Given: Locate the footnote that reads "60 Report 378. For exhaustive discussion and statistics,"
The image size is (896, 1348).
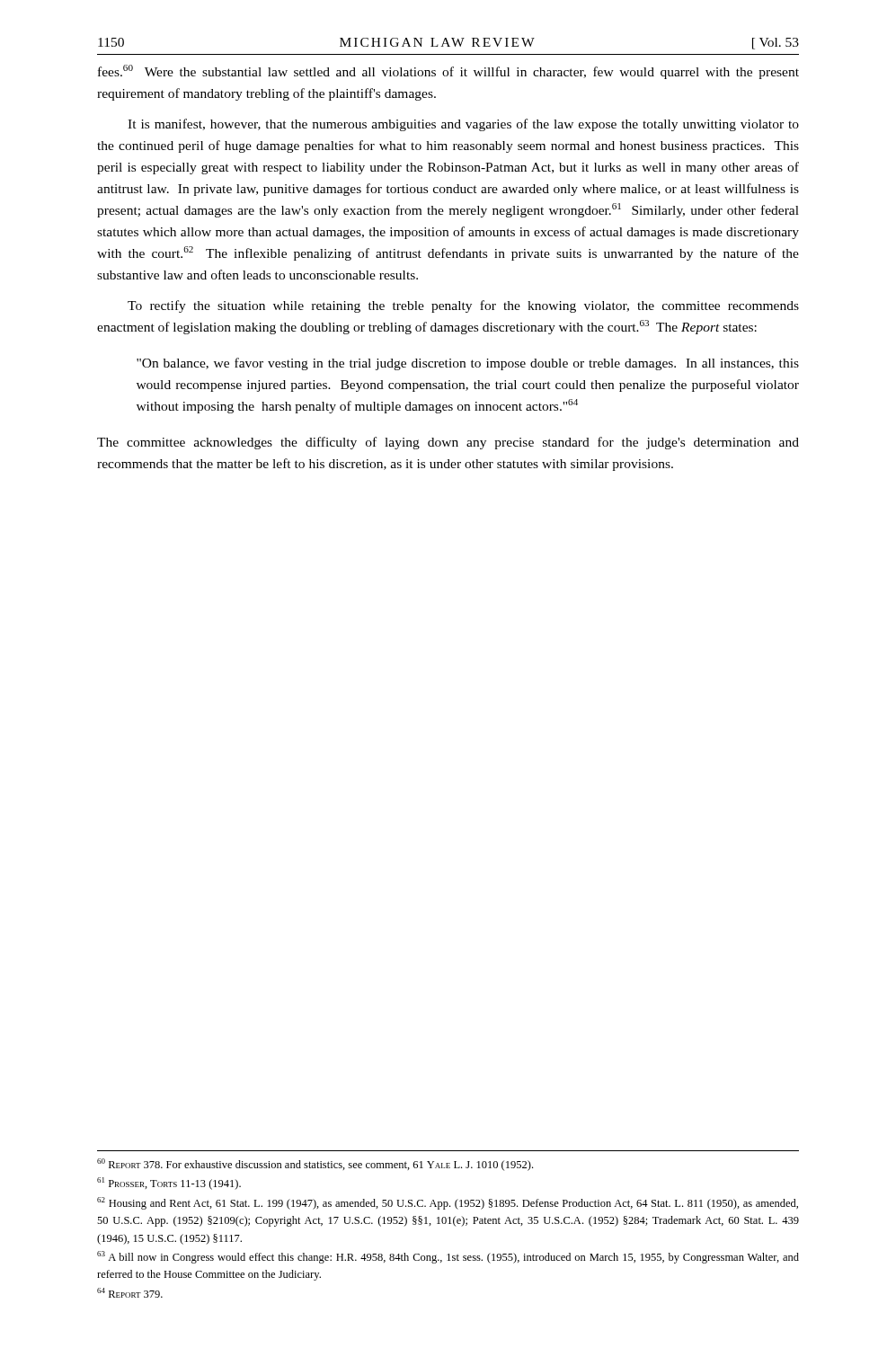Looking at the screenshot, I should pyautogui.click(x=448, y=1165).
